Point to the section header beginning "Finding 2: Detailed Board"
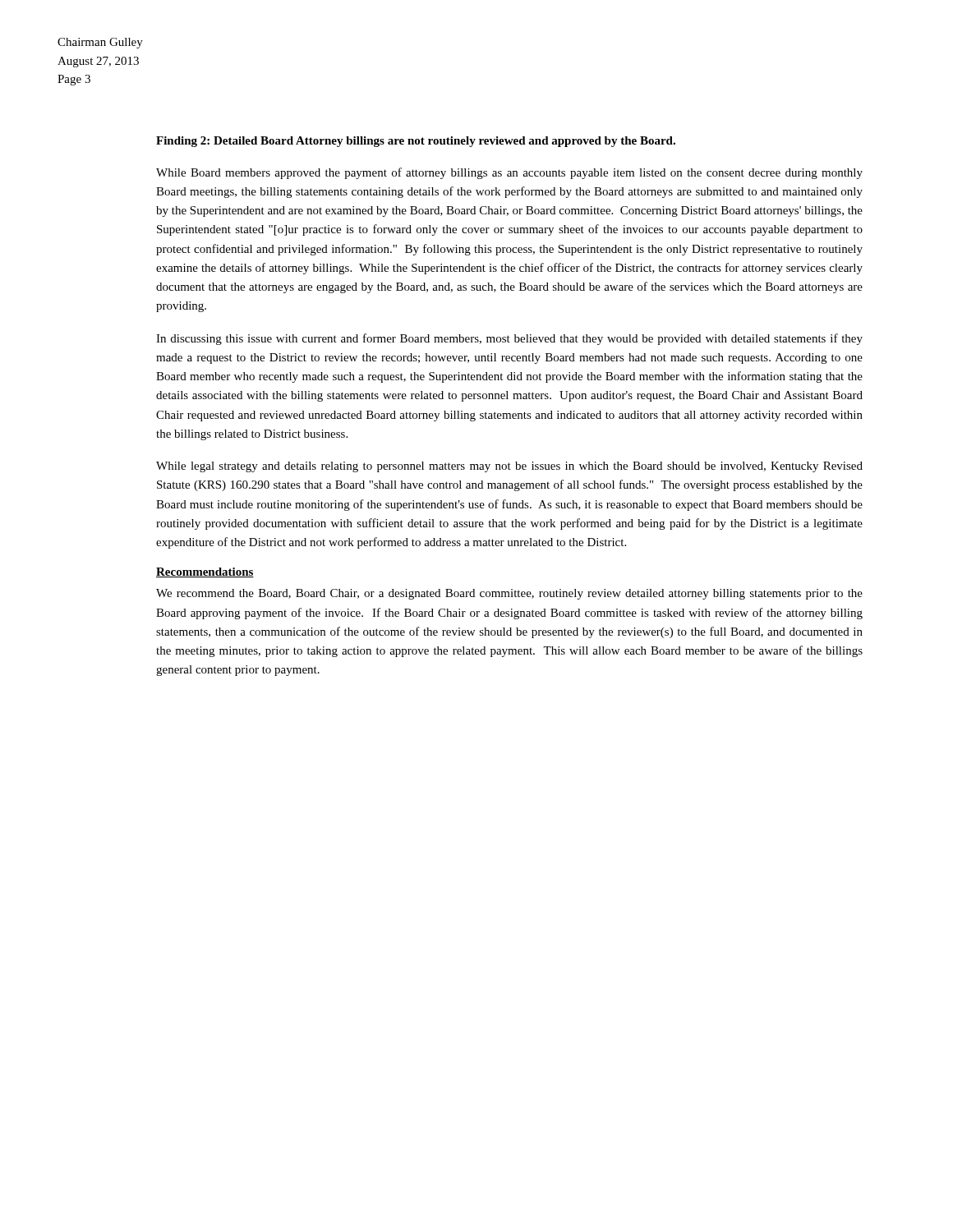The height and width of the screenshot is (1232, 953). point(416,140)
